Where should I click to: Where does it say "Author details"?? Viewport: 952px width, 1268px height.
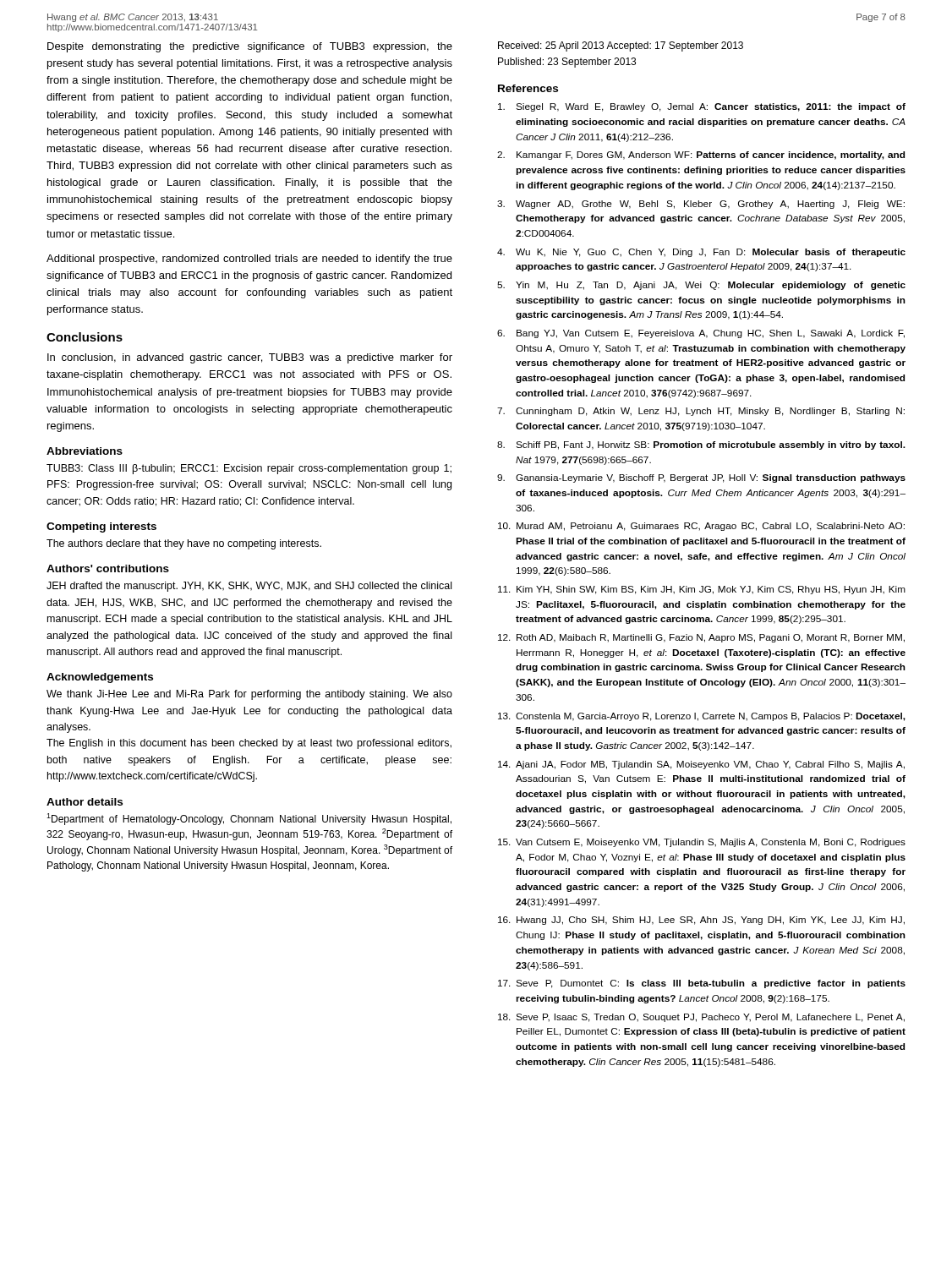pyautogui.click(x=85, y=802)
